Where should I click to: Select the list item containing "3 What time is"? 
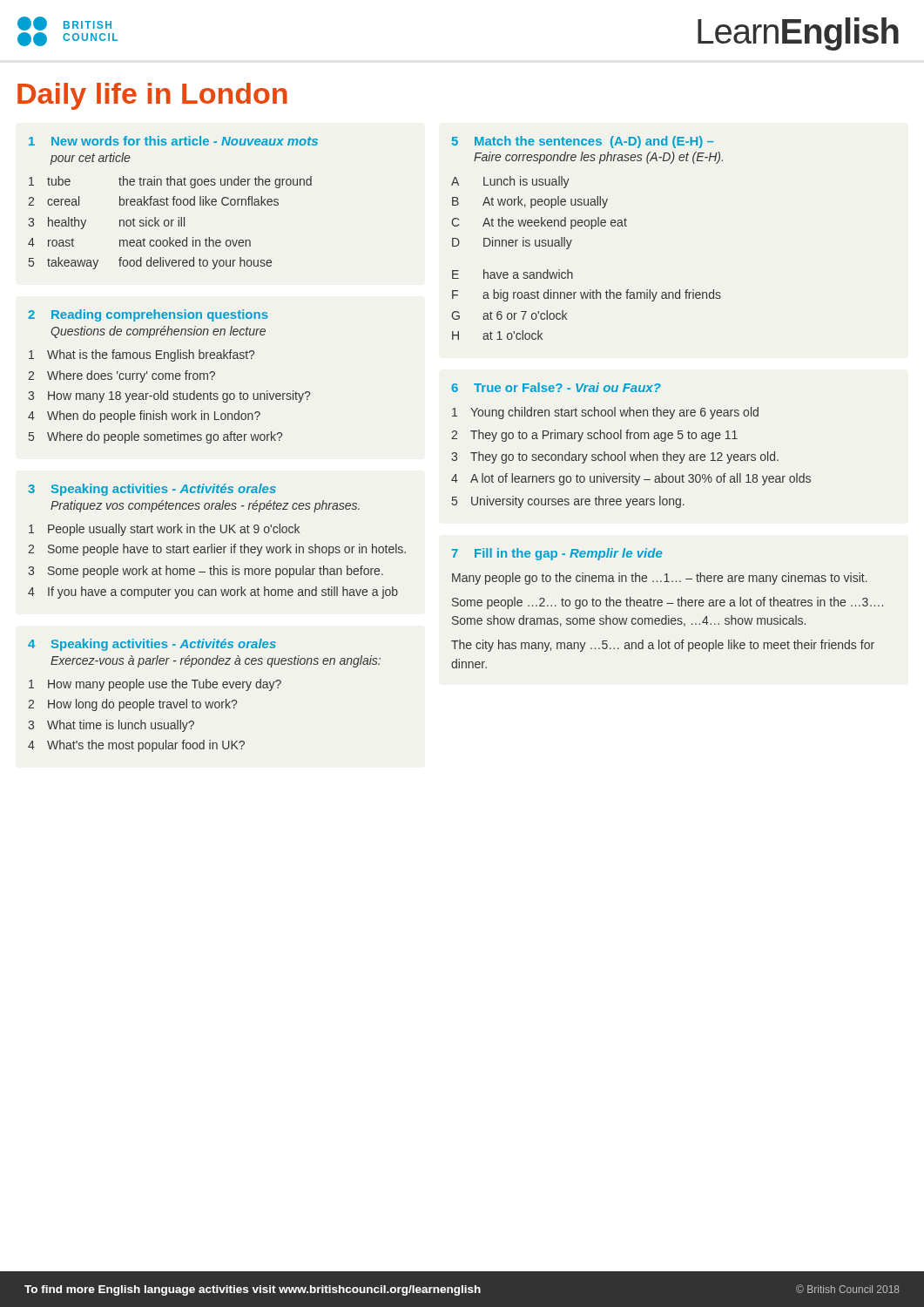(111, 725)
